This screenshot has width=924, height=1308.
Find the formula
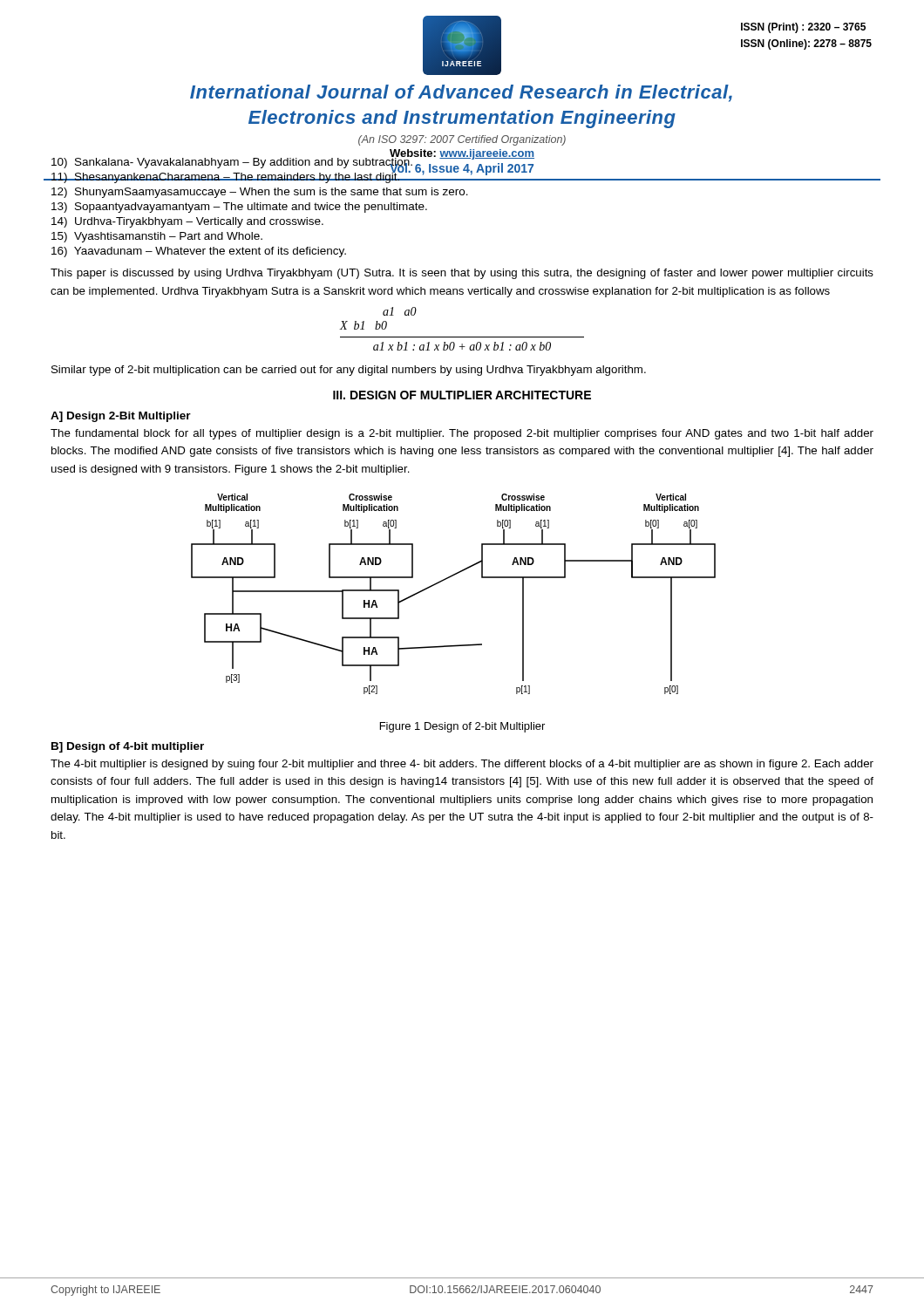click(x=462, y=330)
